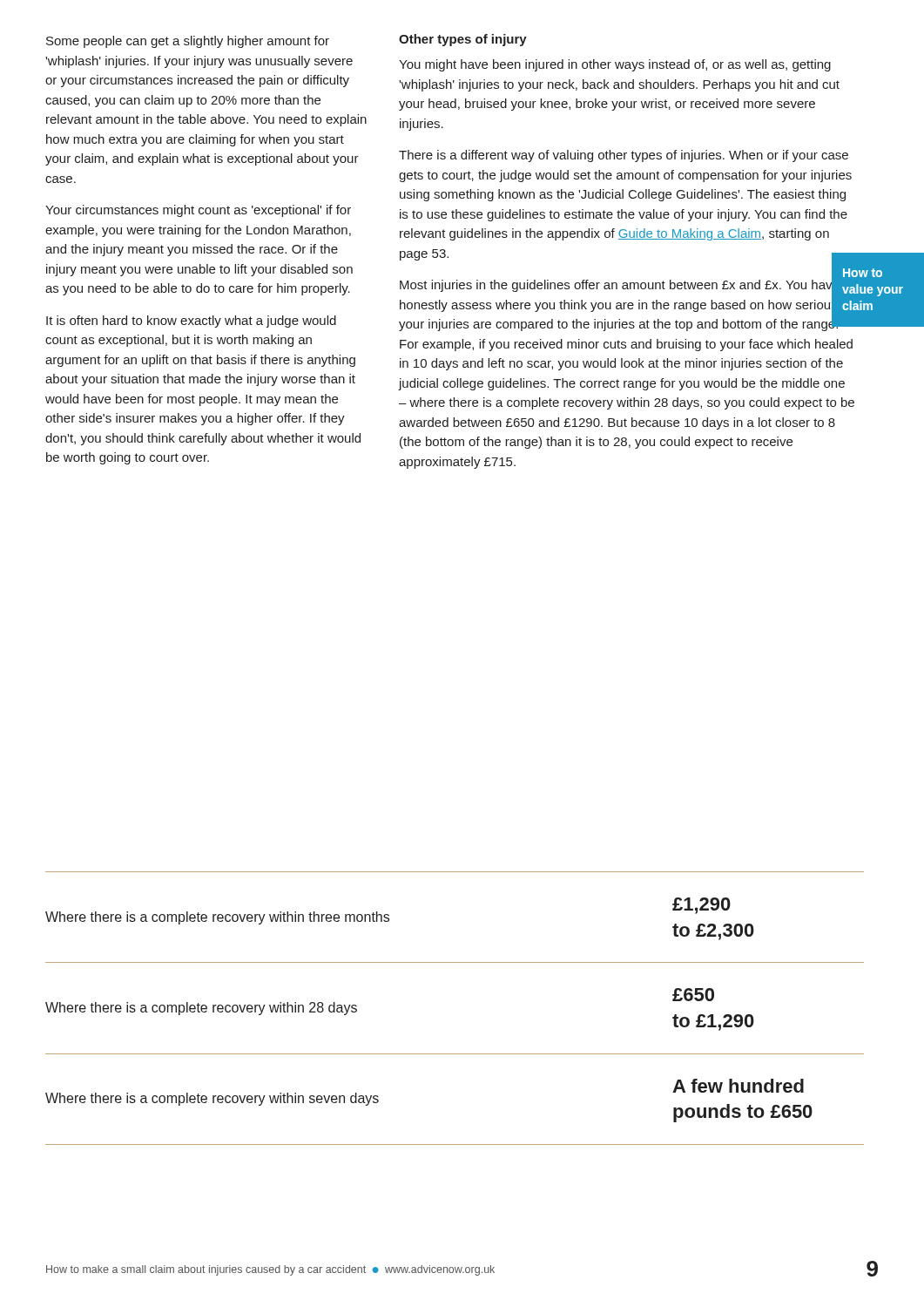Locate the table with the text "Where there is a"
This screenshot has width=924, height=1307.
455,1008
